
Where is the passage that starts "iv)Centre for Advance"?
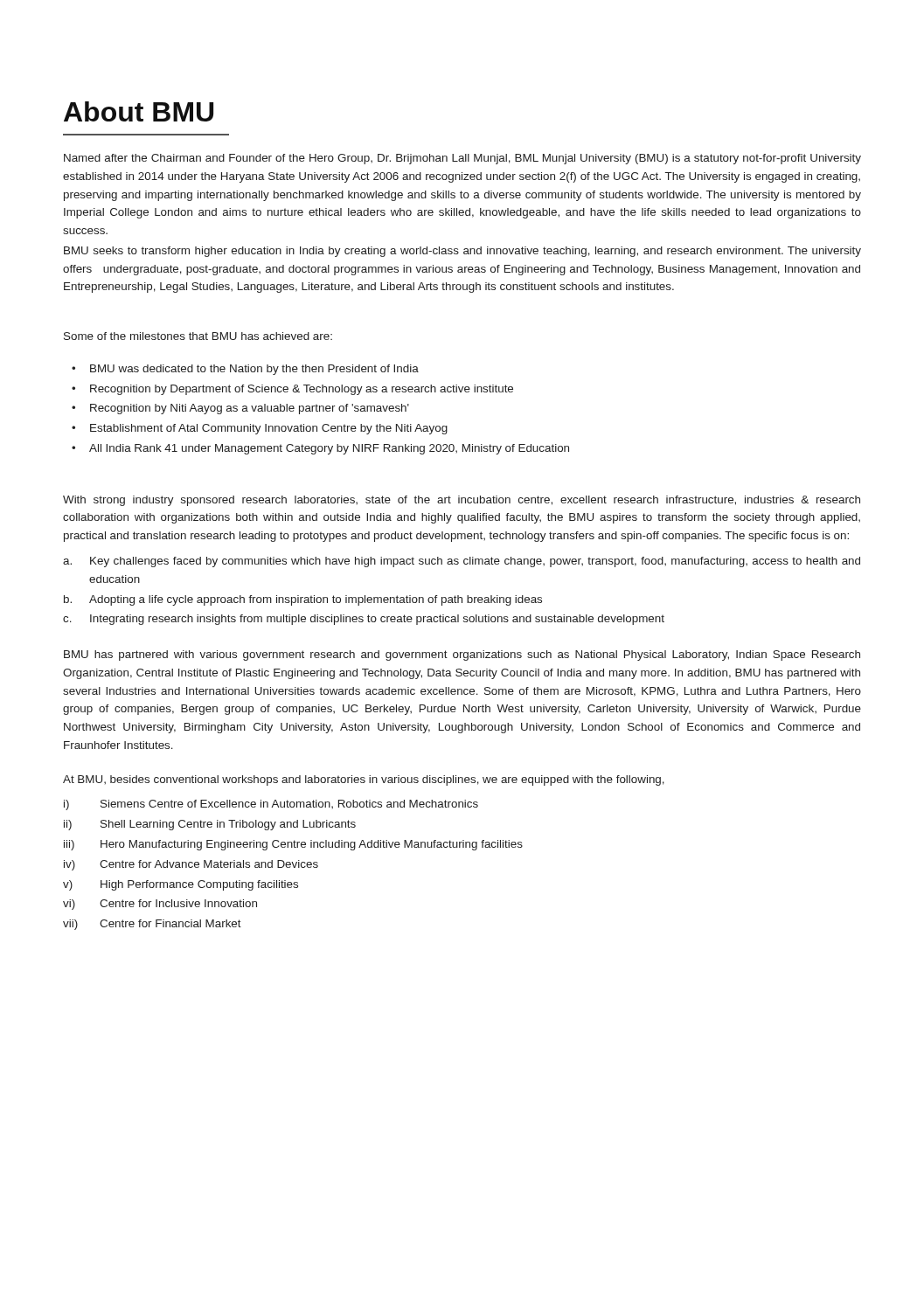pyautogui.click(x=191, y=865)
